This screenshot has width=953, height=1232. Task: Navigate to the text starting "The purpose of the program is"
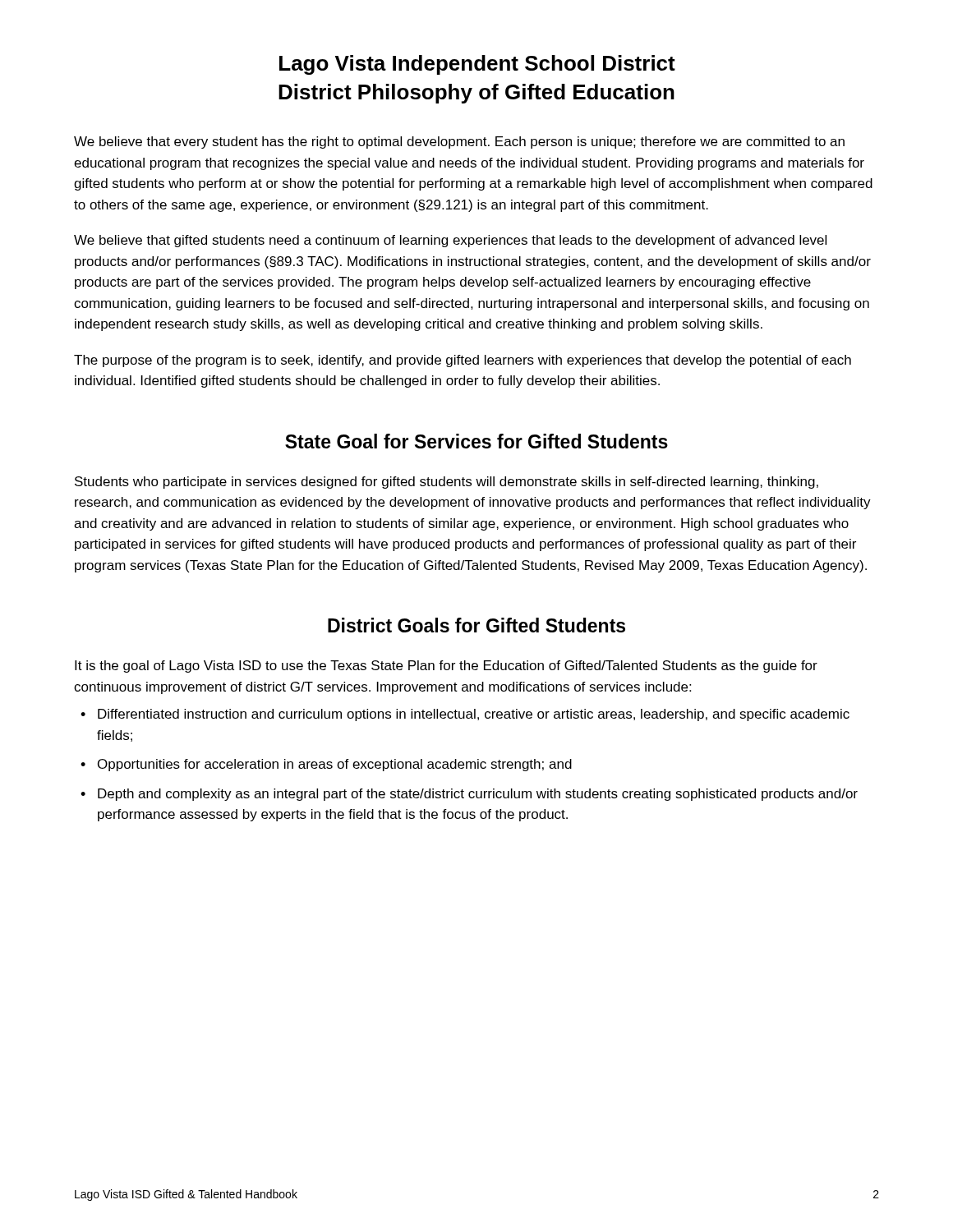(463, 370)
